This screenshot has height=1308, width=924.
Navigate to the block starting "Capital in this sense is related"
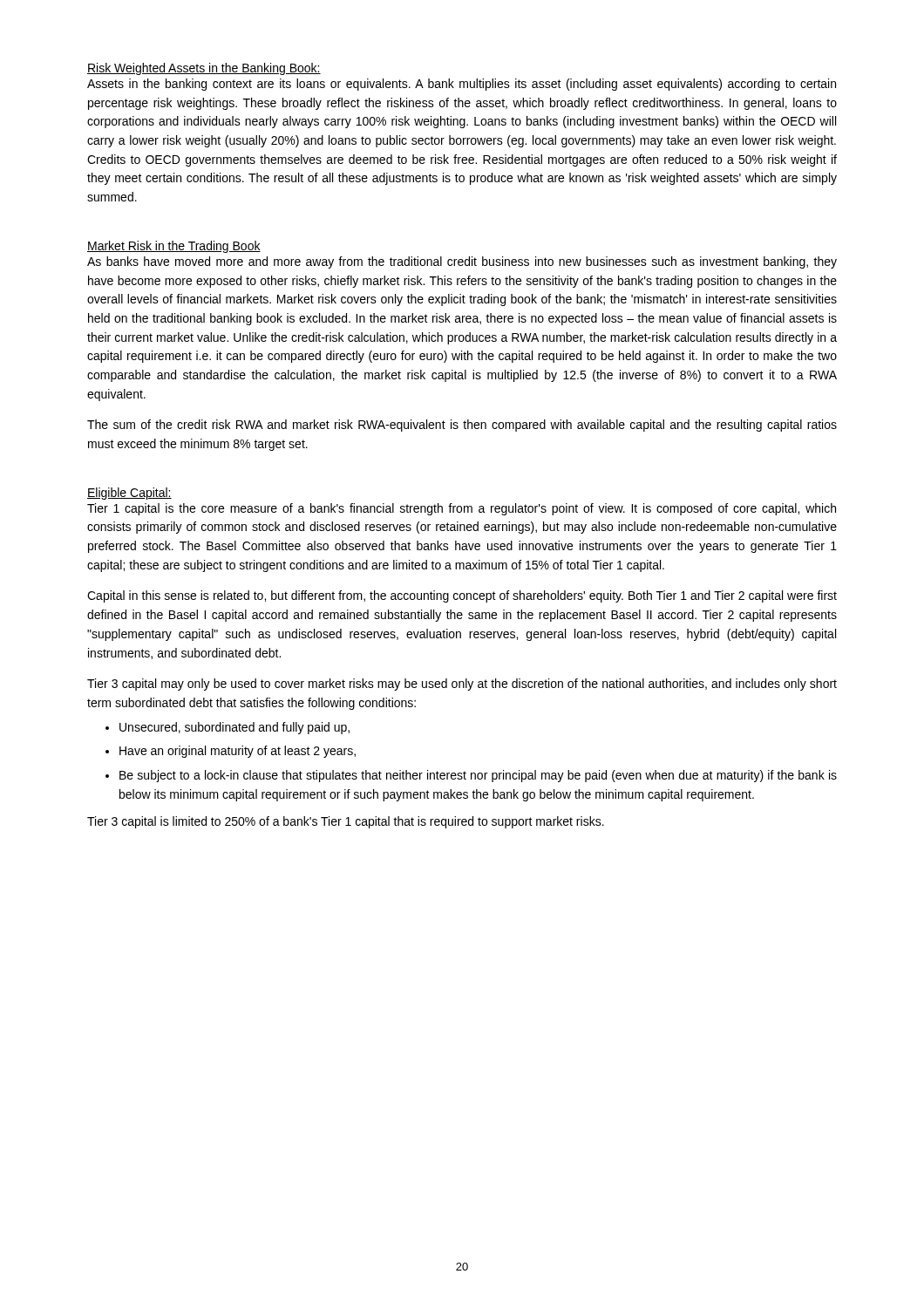point(462,624)
